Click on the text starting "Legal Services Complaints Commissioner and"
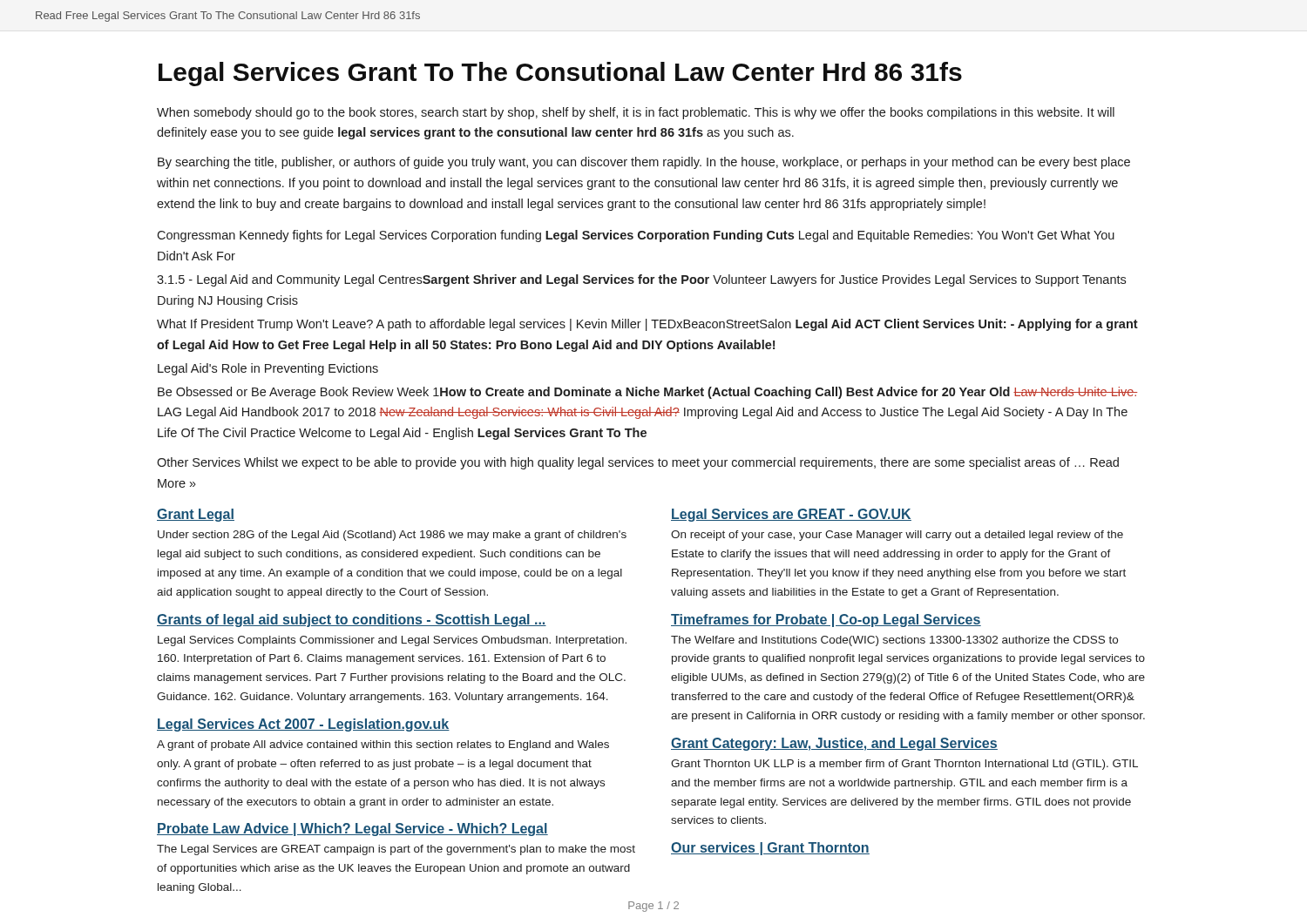1307x924 pixels. click(392, 668)
